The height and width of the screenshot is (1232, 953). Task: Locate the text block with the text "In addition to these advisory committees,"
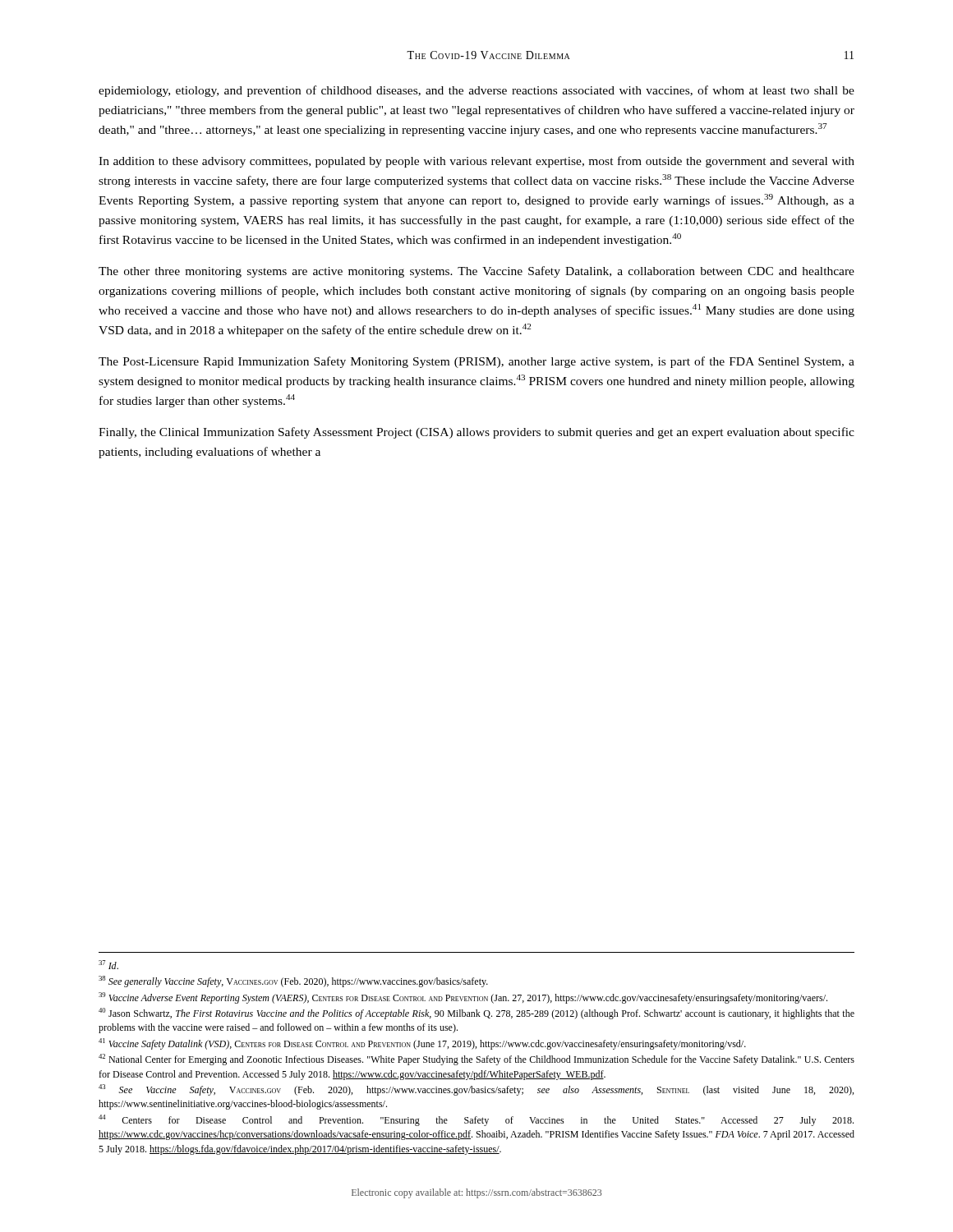click(x=476, y=200)
